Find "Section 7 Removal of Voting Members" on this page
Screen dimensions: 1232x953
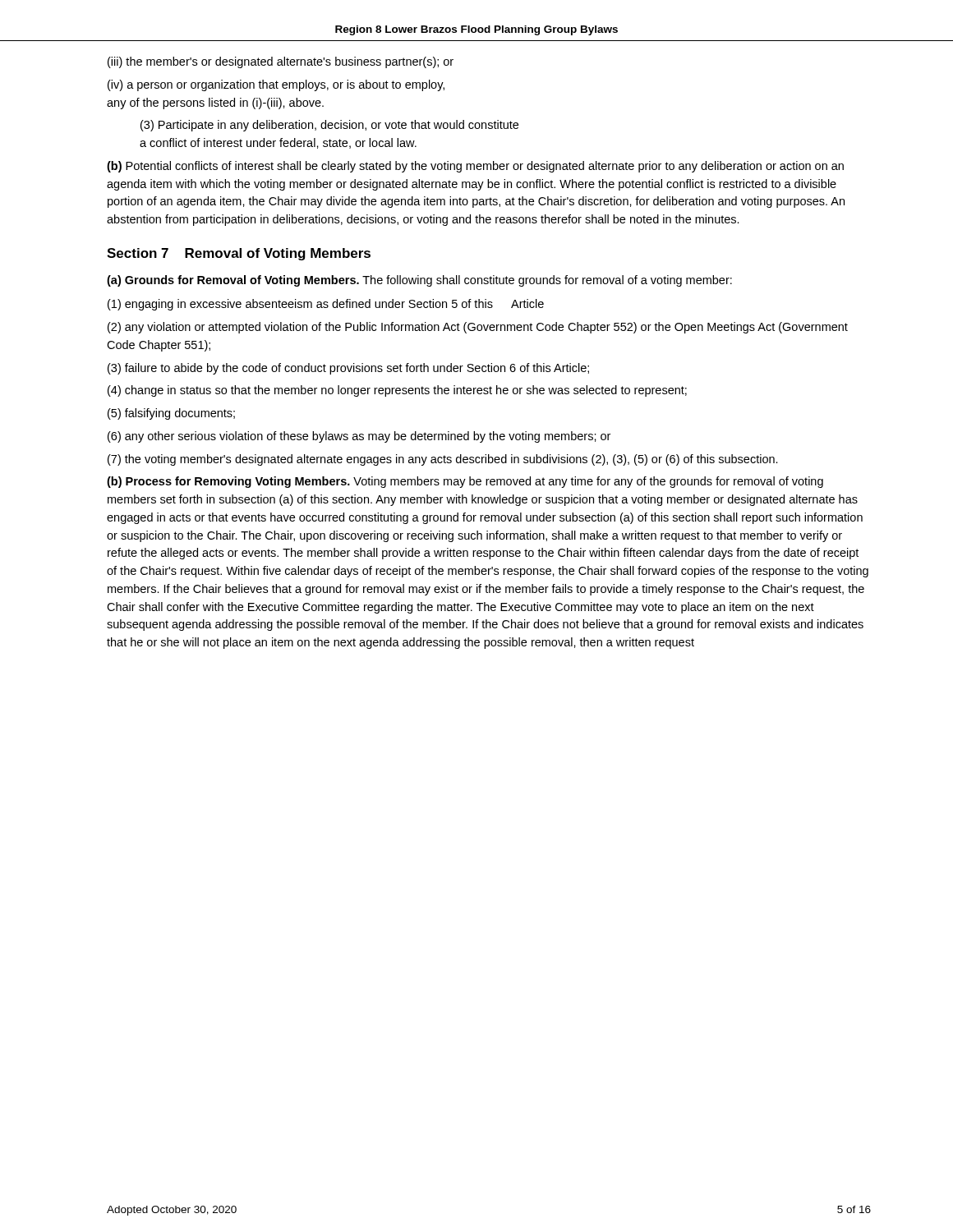click(239, 253)
